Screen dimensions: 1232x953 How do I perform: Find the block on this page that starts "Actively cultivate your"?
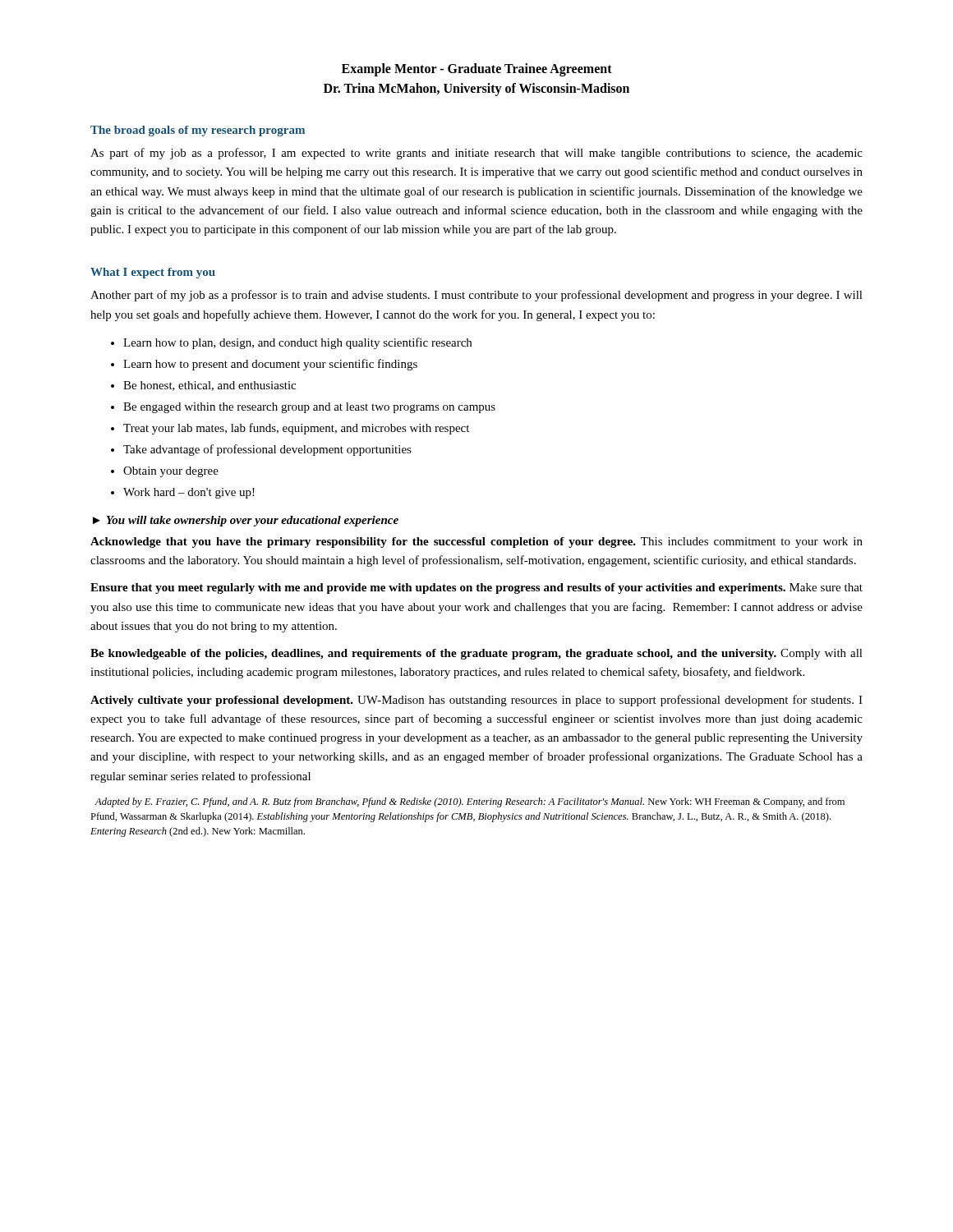tap(476, 738)
